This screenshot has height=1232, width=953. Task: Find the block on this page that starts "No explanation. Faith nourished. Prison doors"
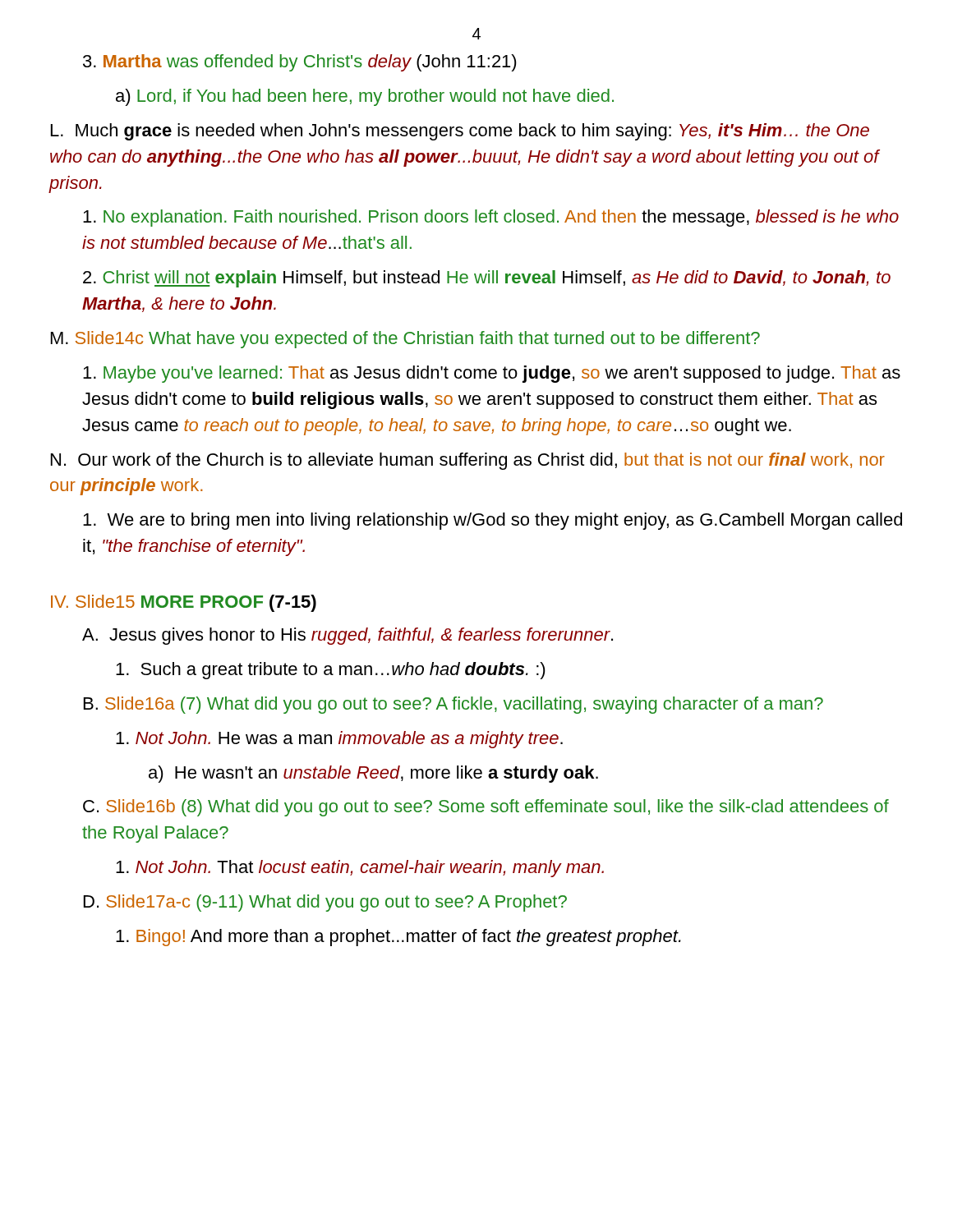[x=491, y=230]
